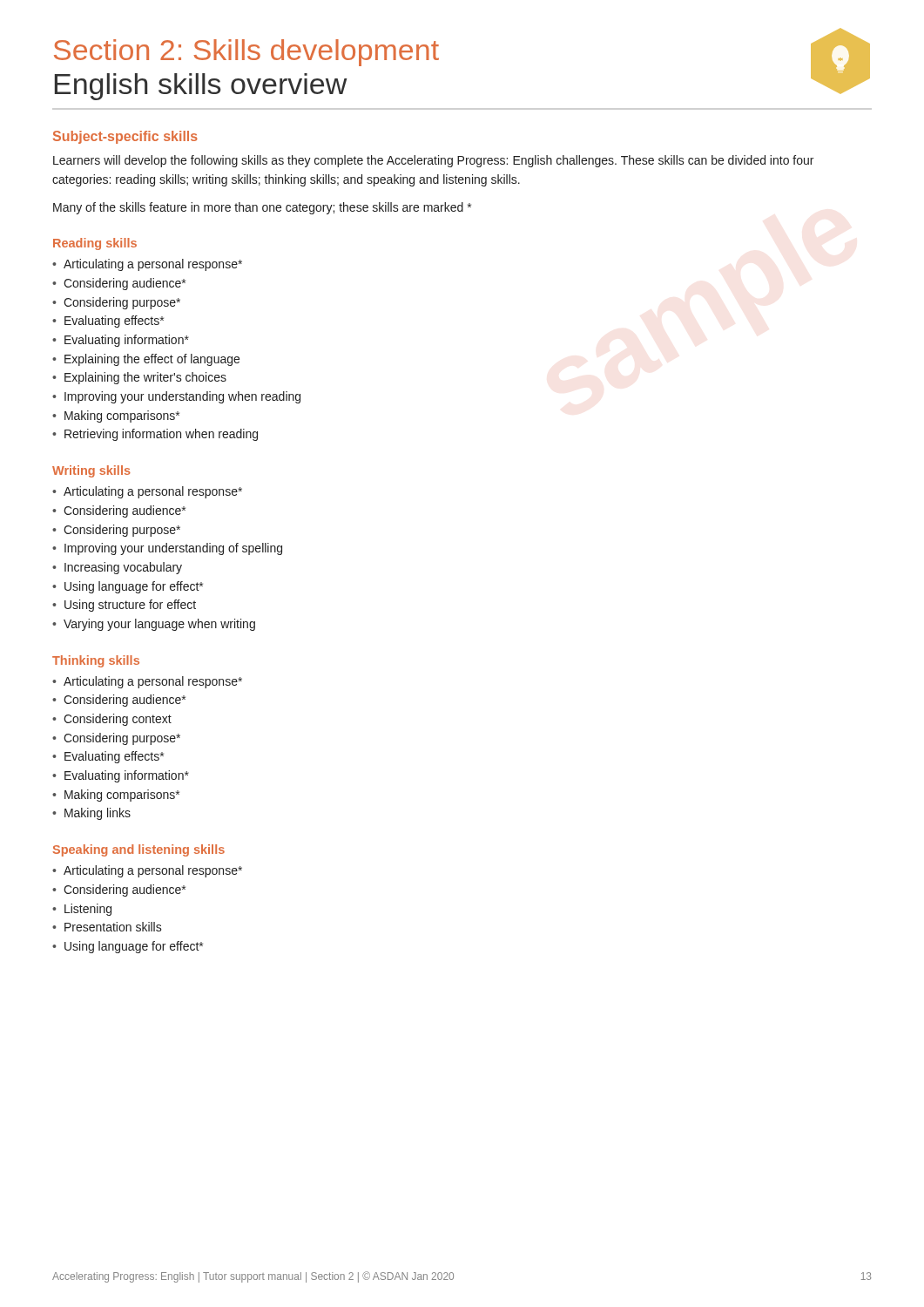This screenshot has height=1307, width=924.
Task: Point to the region starting "•Using structure for effect"
Action: [124, 606]
